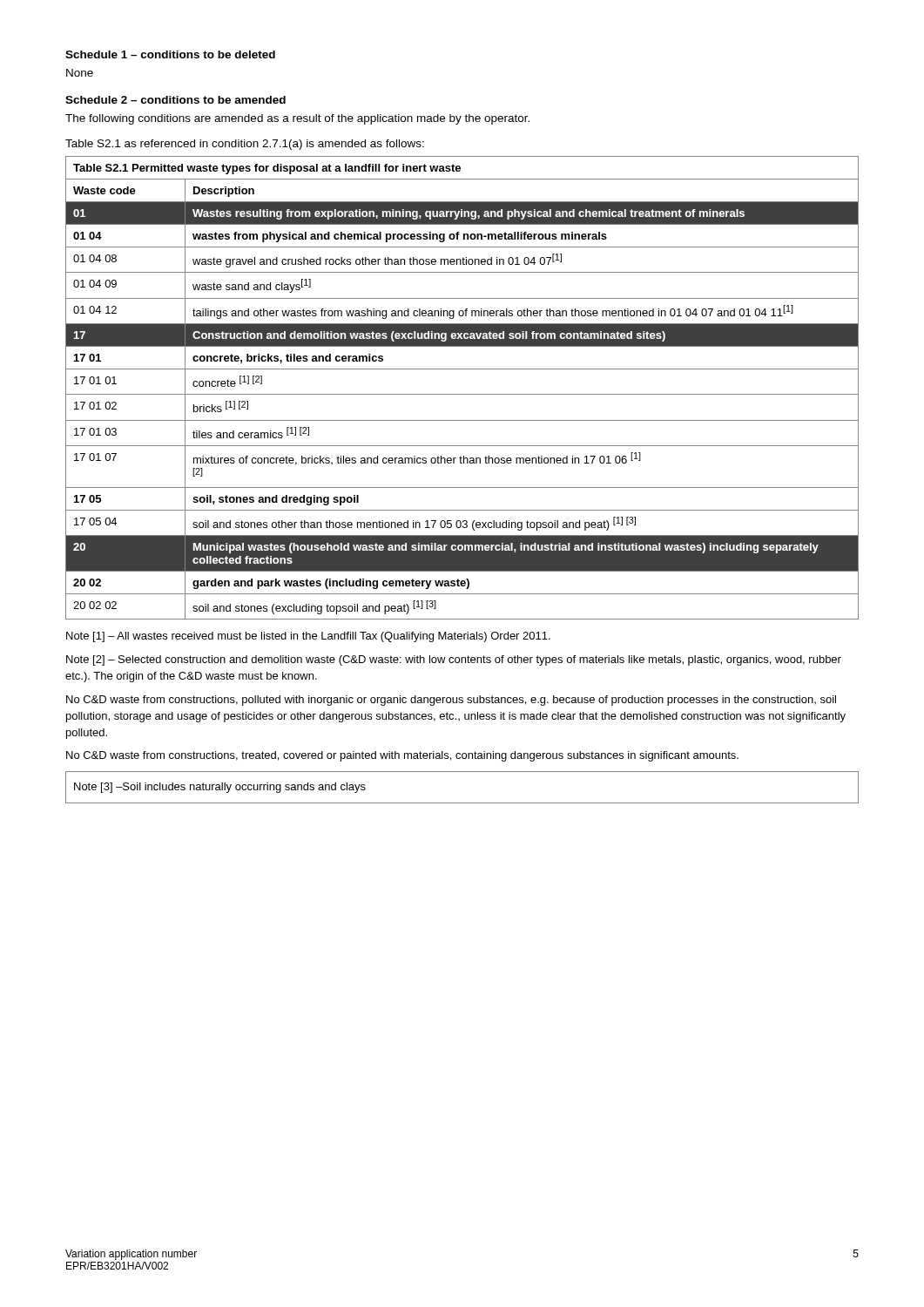The image size is (924, 1307).
Task: Point to "Schedule 1 – conditions to be deleted"
Action: coord(170,55)
